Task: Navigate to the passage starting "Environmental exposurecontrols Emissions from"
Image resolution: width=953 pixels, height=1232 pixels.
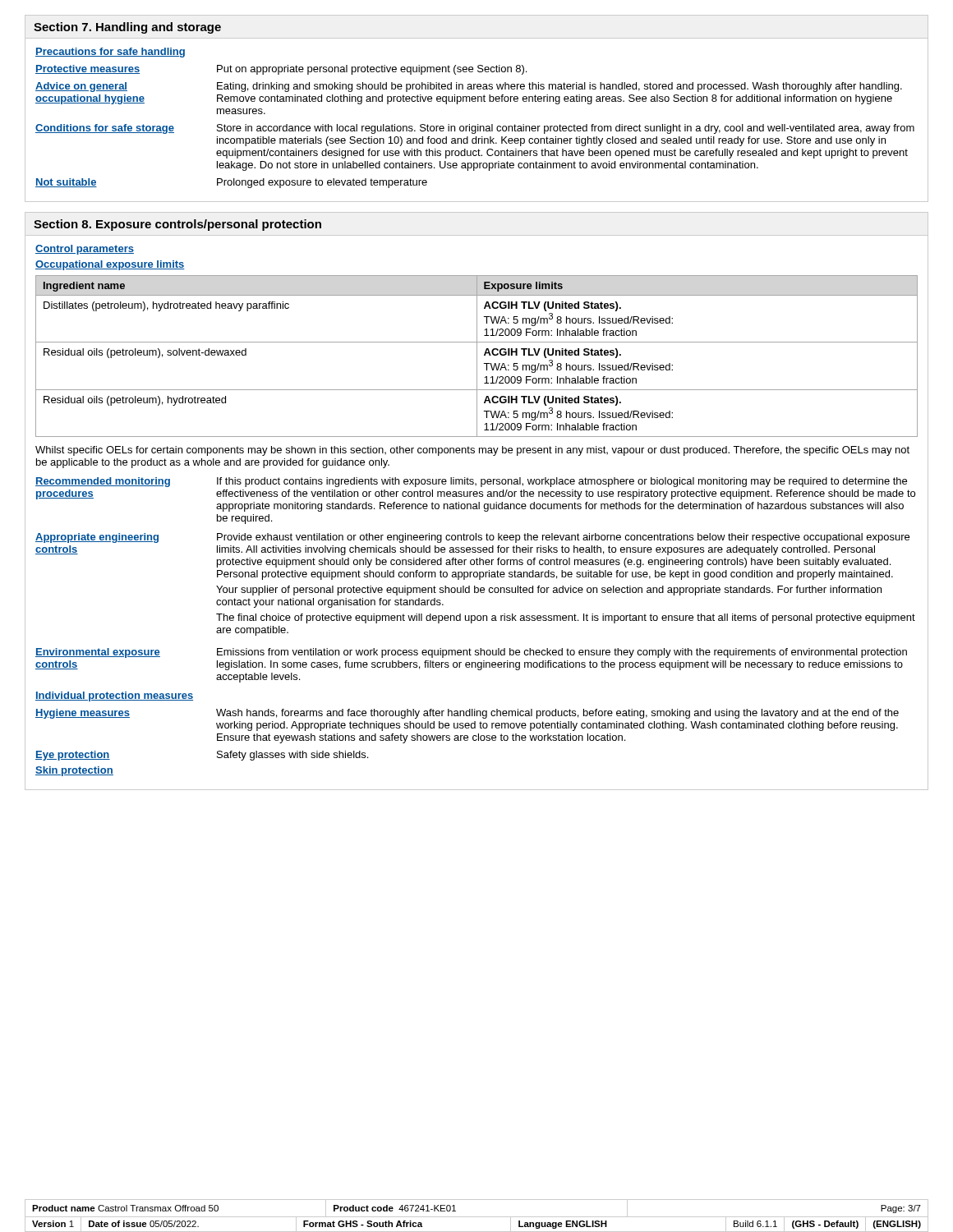Action: [476, 664]
